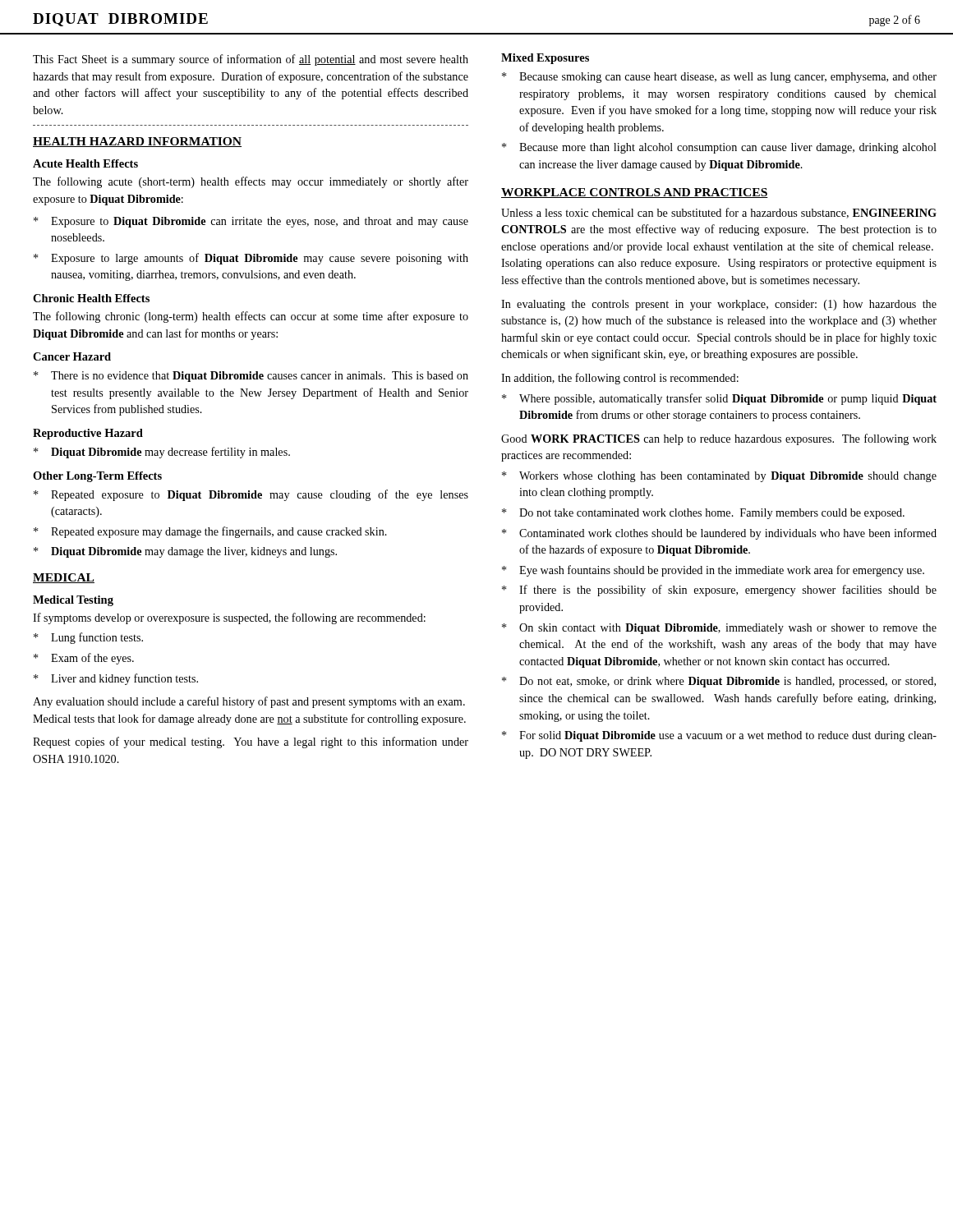Image resolution: width=953 pixels, height=1232 pixels.
Task: Point to the block beginning "* Workers whose clothing has"
Action: tap(719, 484)
